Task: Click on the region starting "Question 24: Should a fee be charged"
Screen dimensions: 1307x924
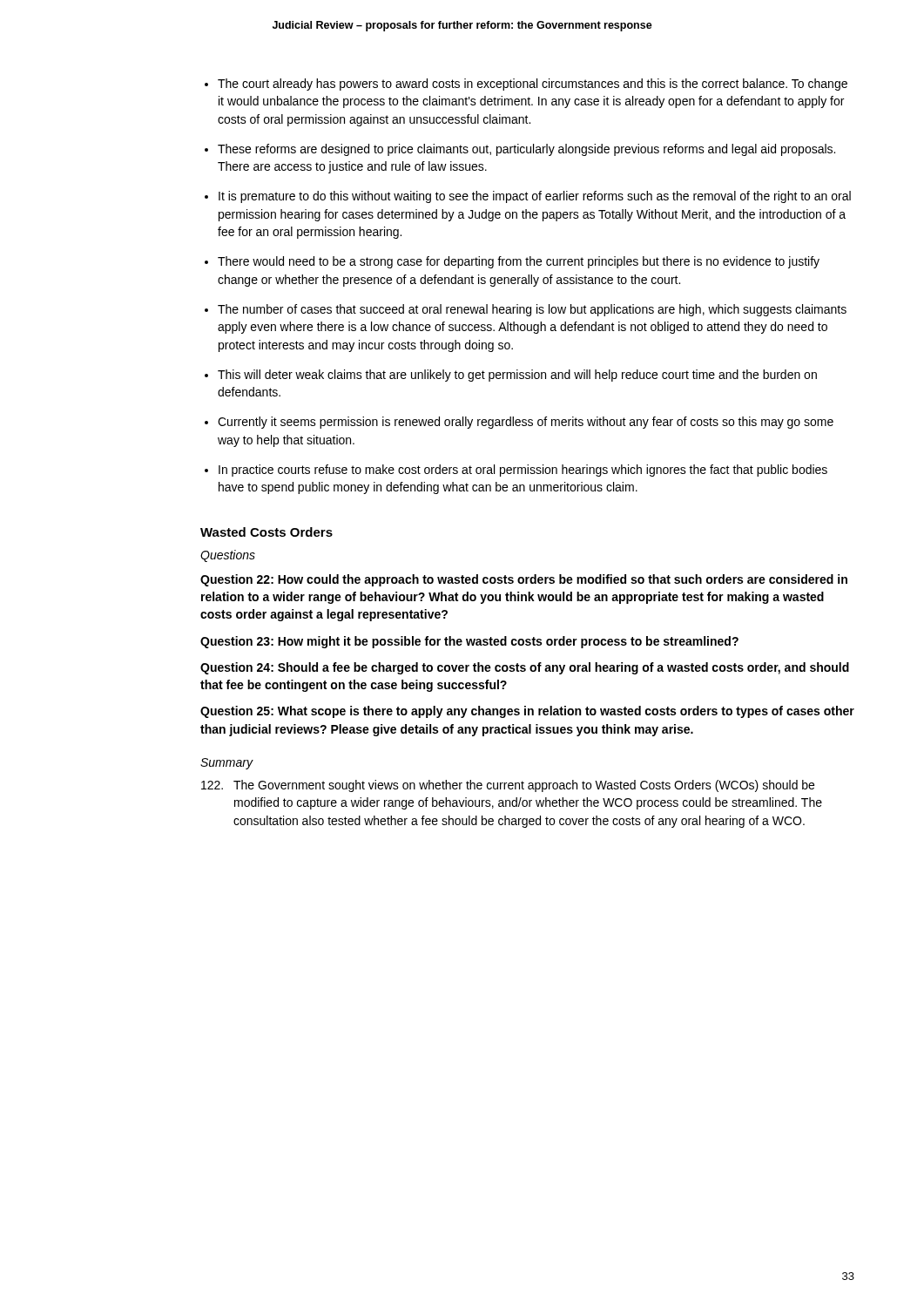Action: 525,676
